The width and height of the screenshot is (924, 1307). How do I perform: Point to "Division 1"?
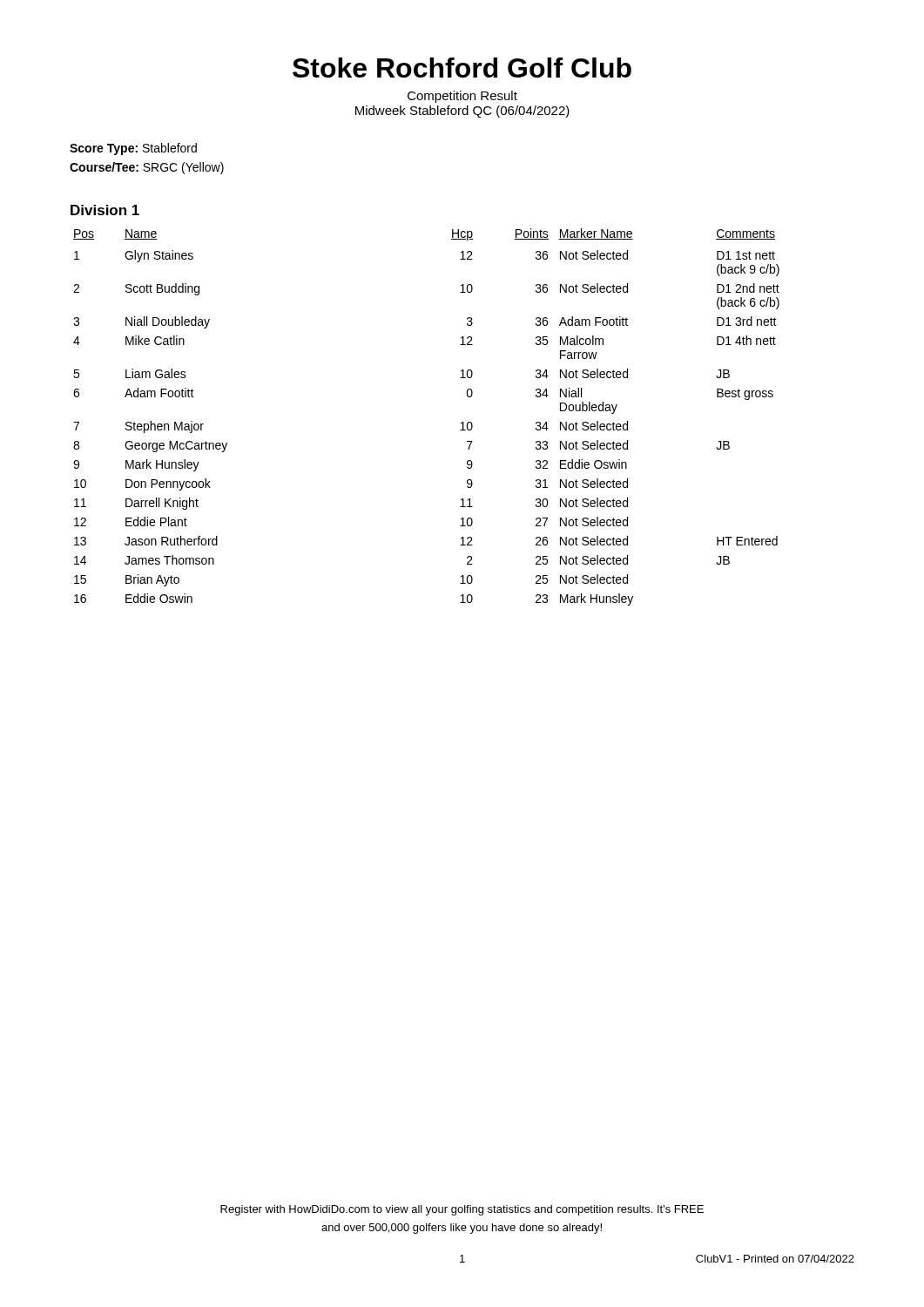pyautogui.click(x=105, y=210)
